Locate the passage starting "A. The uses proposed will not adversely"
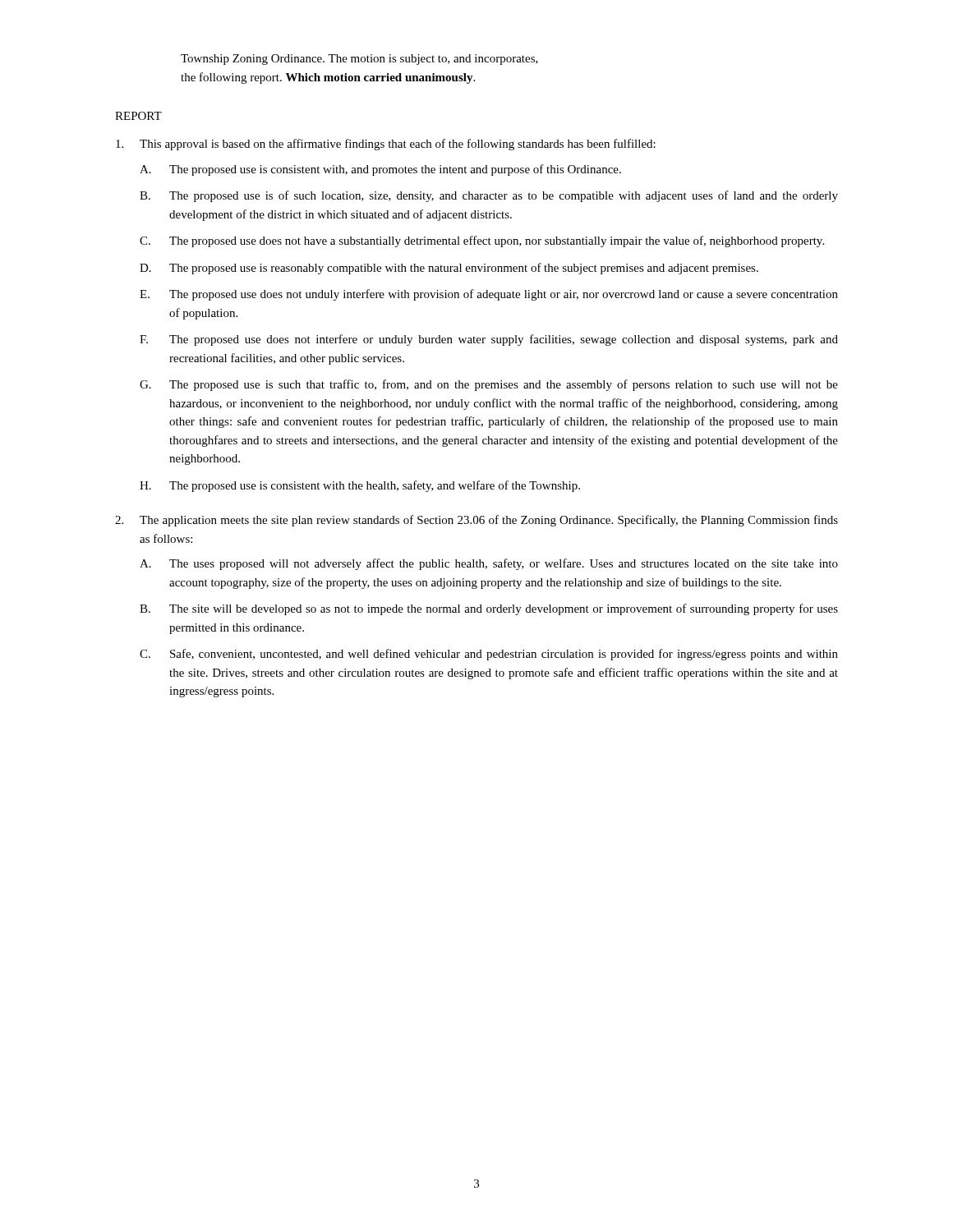953x1232 pixels. click(489, 573)
